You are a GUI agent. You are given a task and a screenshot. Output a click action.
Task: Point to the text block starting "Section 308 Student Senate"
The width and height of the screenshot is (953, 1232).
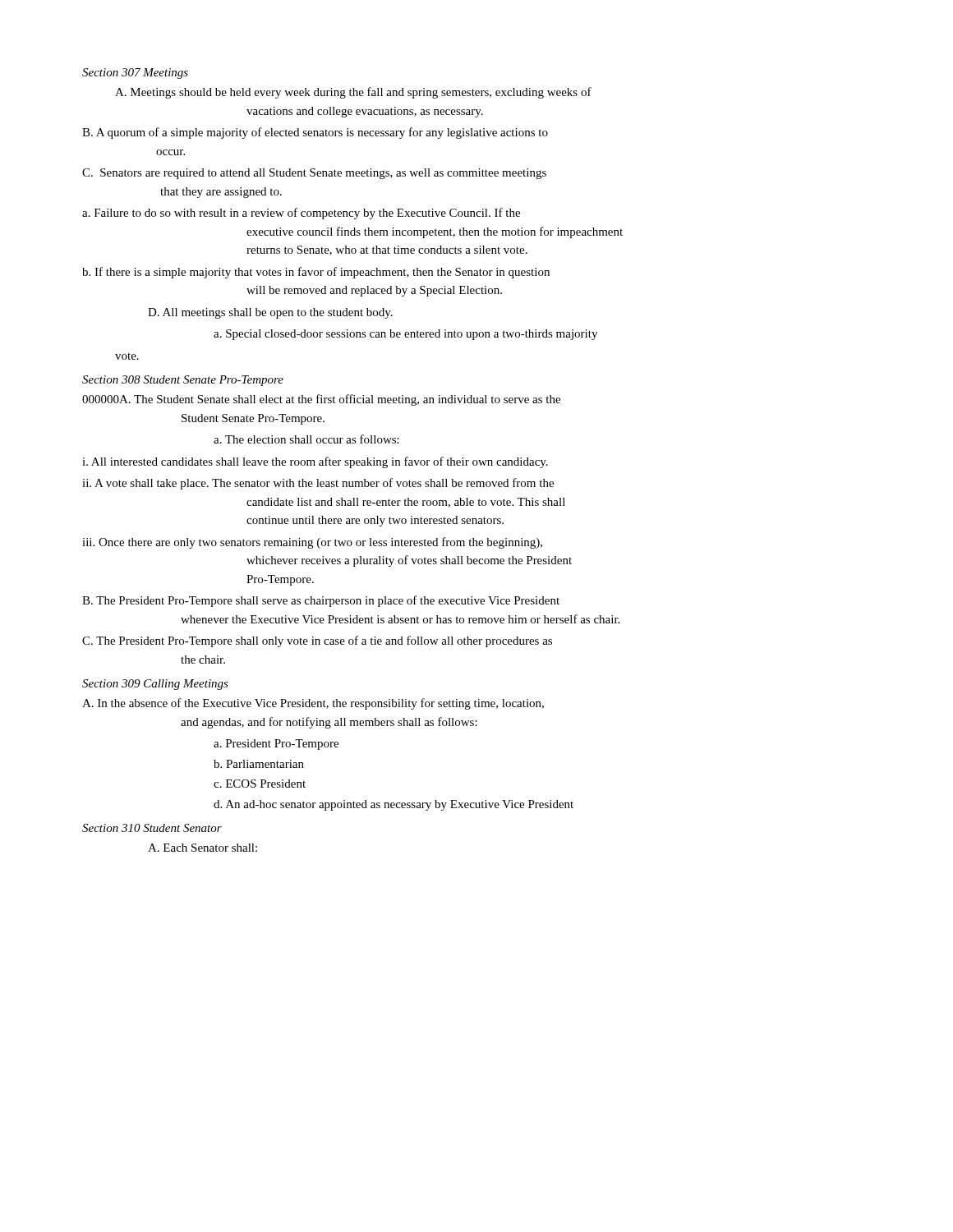(183, 379)
